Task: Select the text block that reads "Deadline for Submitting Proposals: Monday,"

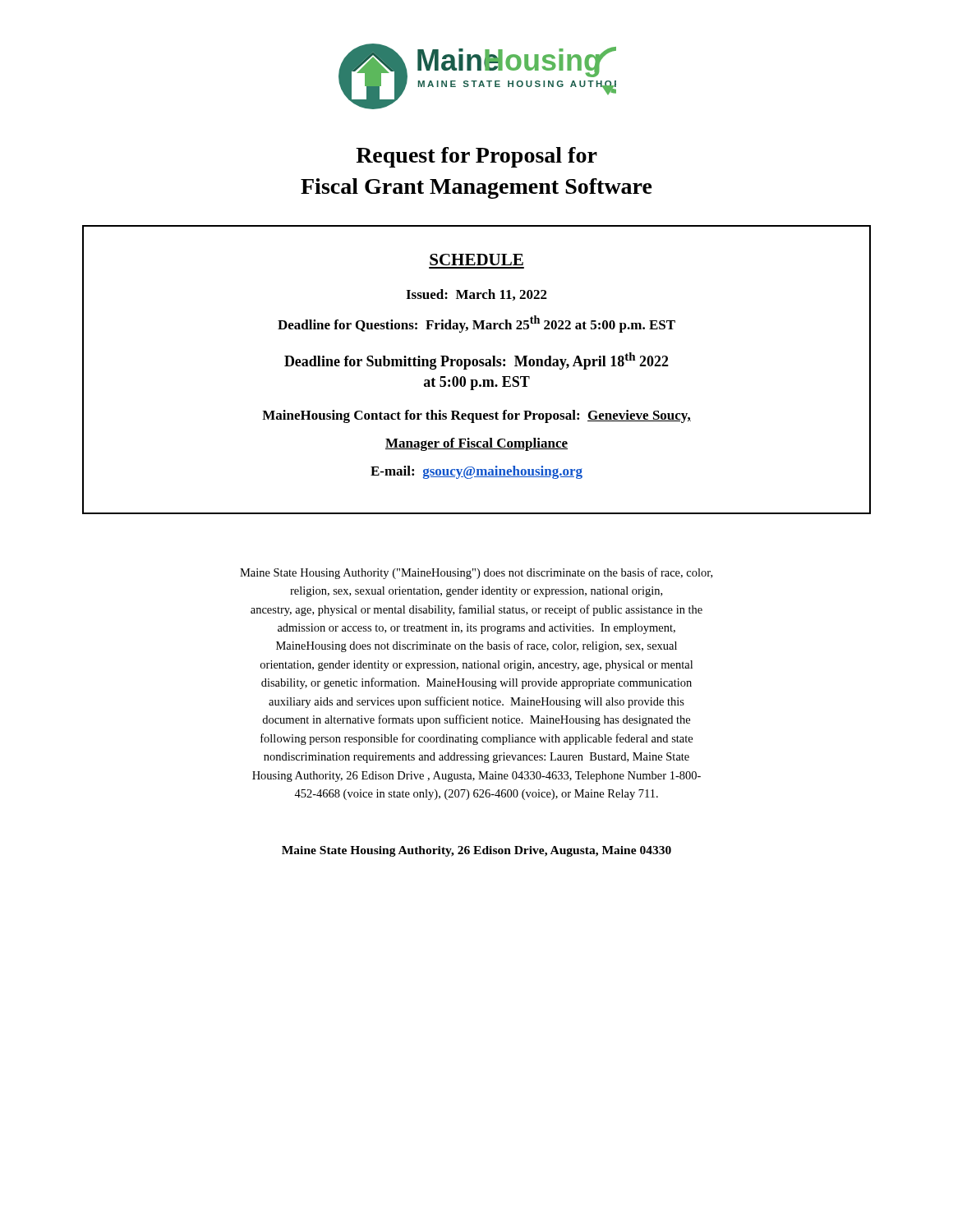Action: pyautogui.click(x=476, y=370)
